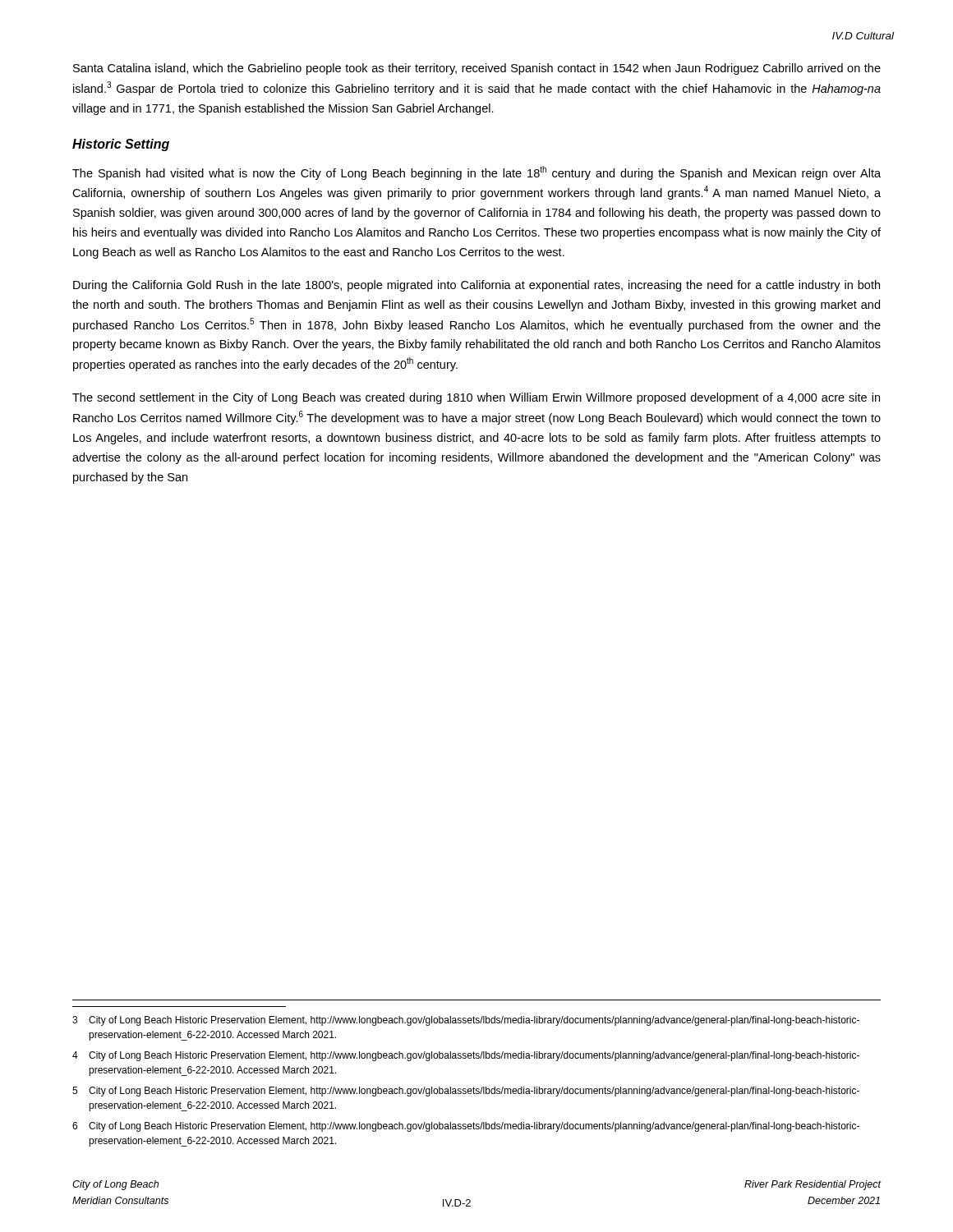Find the block on this page that starts "The Spanish had visited what is now"
The image size is (953, 1232).
click(476, 212)
